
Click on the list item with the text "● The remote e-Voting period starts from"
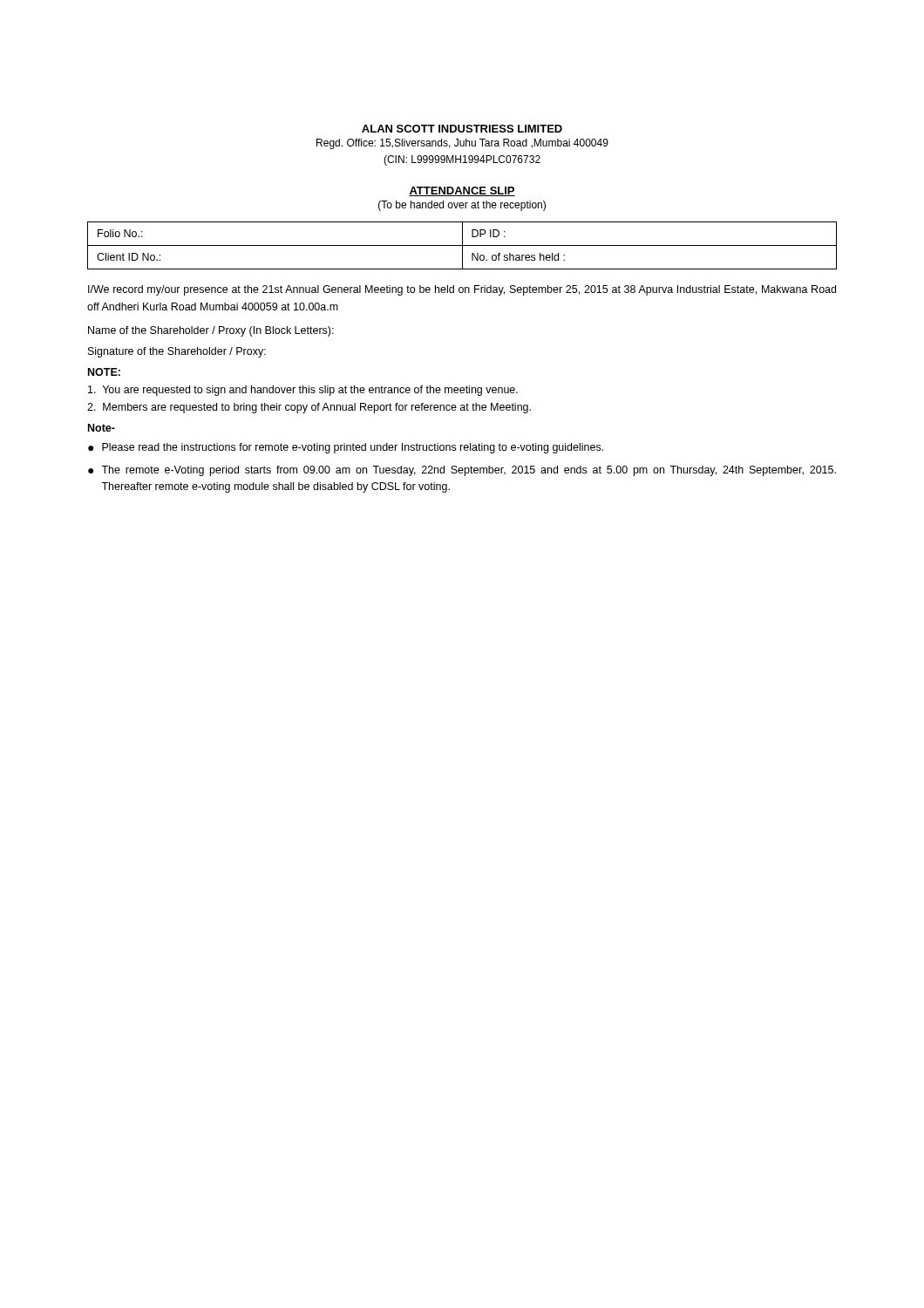[462, 479]
